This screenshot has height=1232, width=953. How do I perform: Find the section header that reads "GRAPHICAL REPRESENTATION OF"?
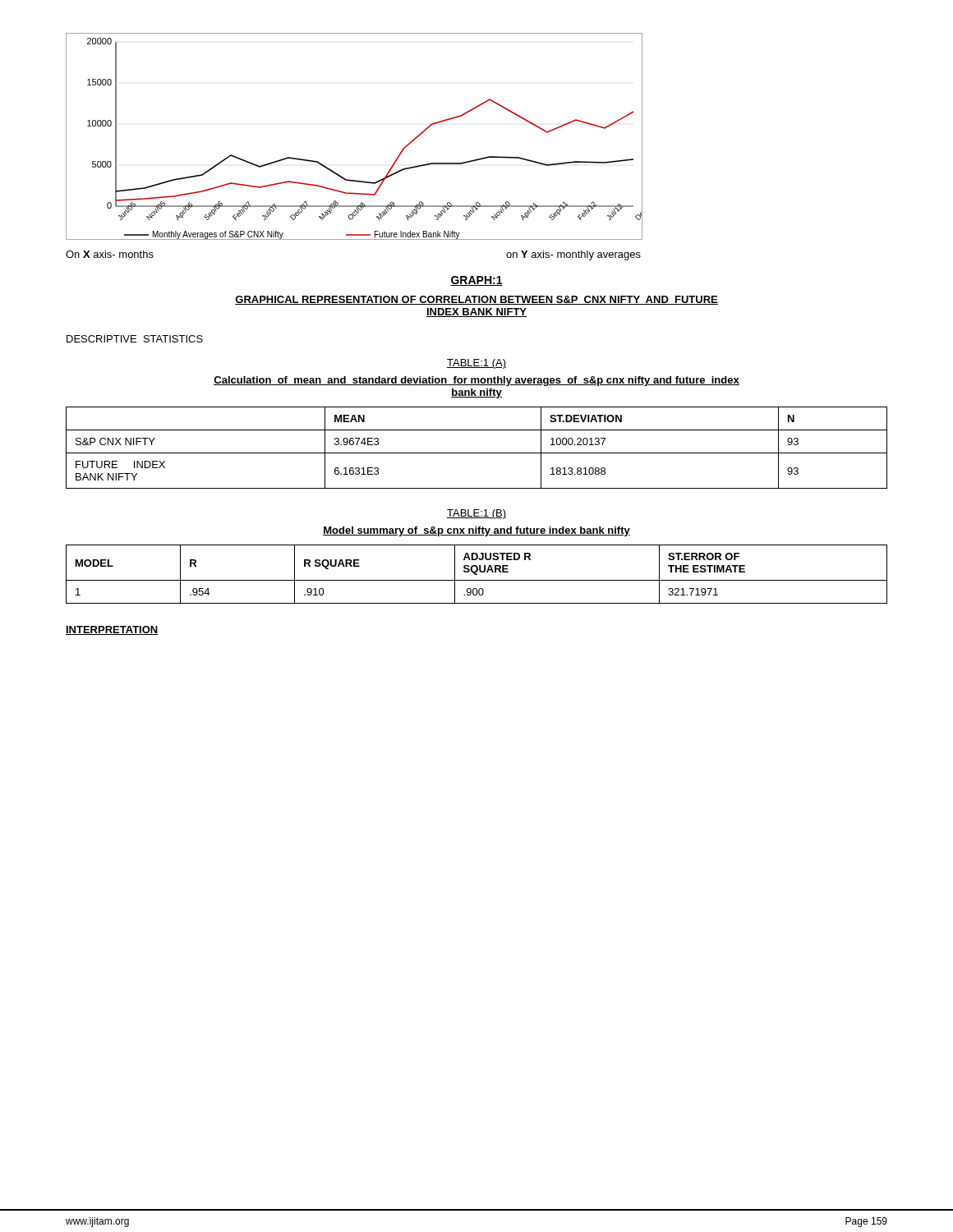click(476, 306)
